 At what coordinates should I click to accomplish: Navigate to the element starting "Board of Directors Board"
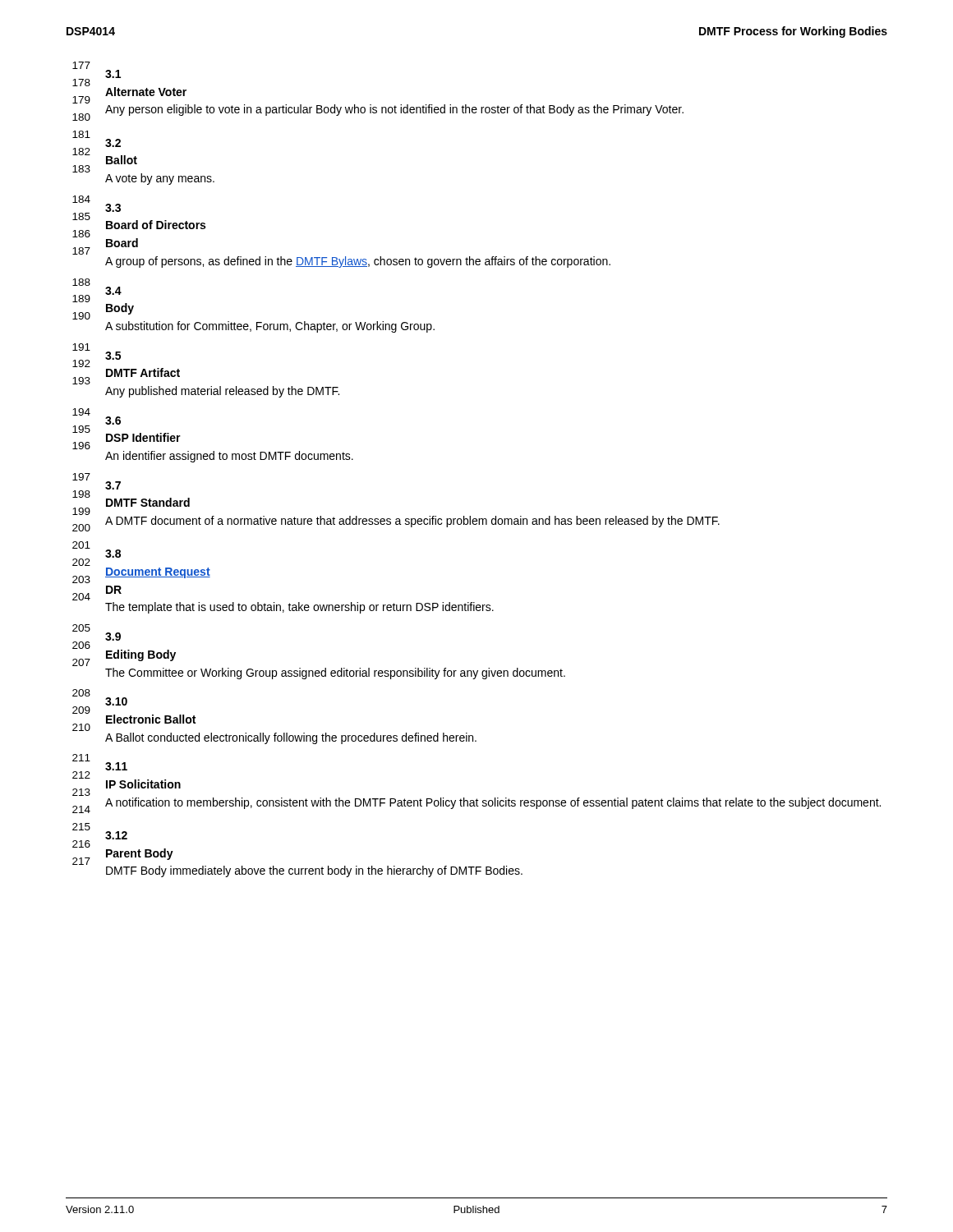pyautogui.click(x=156, y=225)
